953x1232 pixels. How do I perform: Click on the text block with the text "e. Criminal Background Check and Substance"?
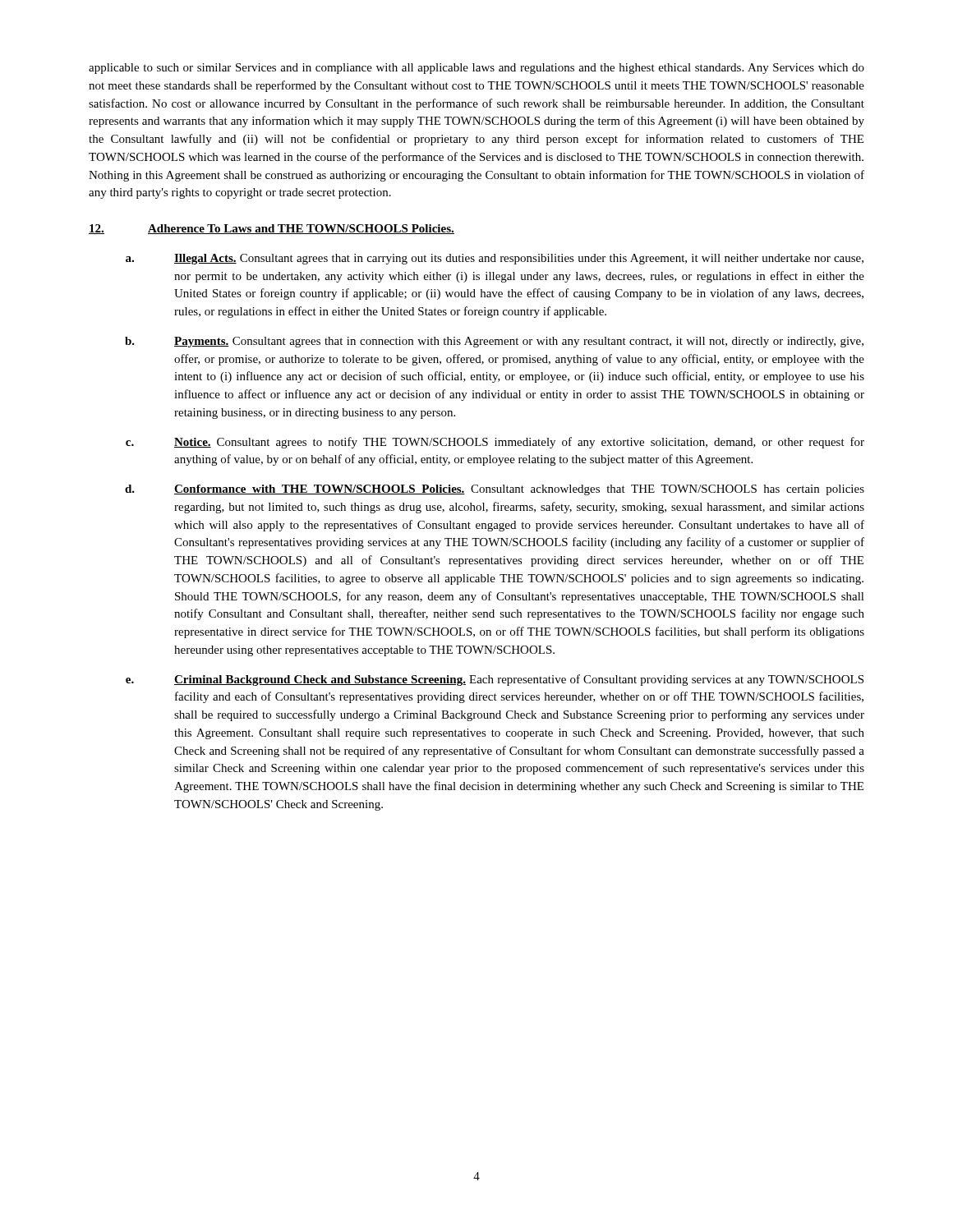coord(476,742)
